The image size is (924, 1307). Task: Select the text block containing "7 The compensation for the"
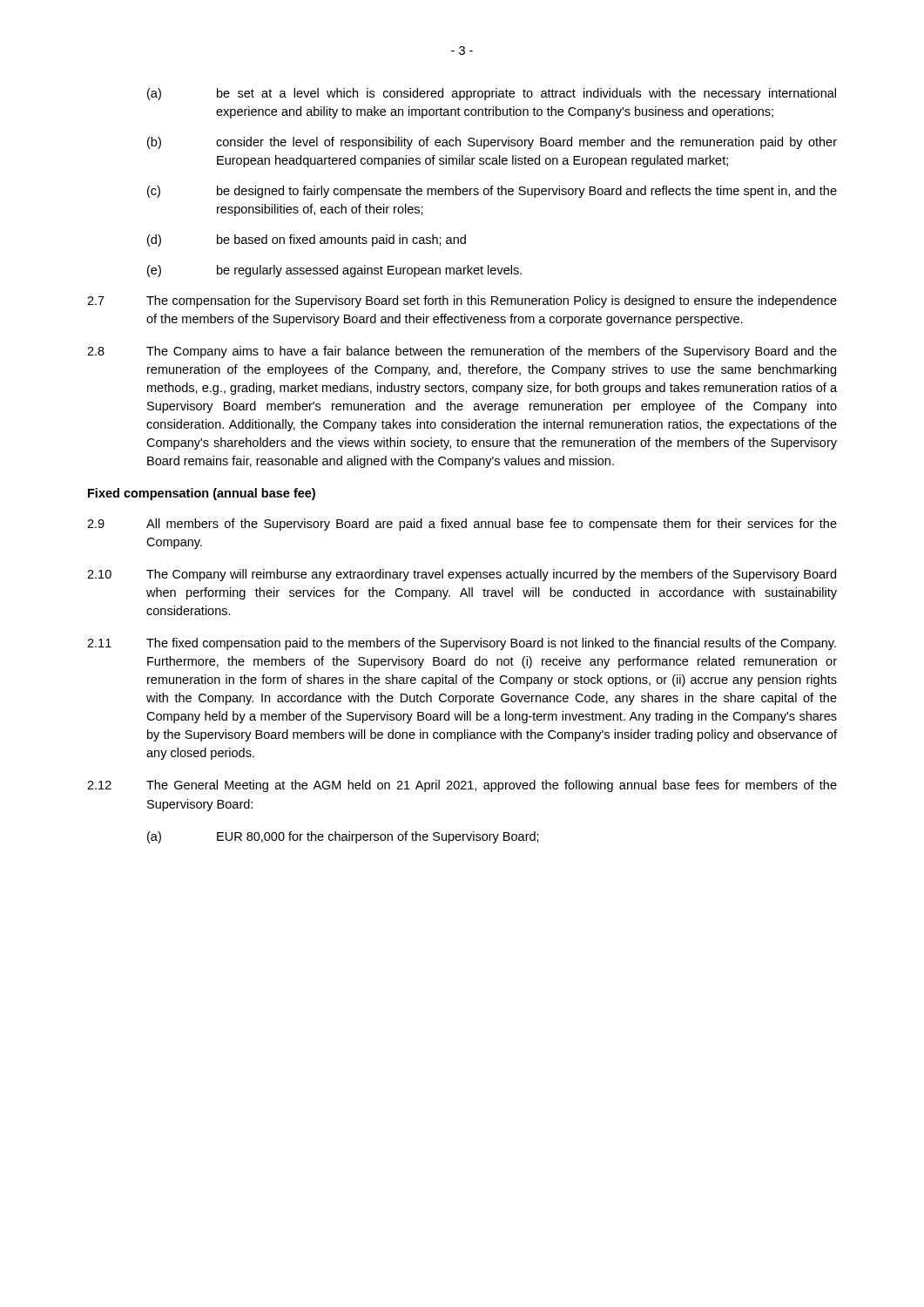pos(462,310)
